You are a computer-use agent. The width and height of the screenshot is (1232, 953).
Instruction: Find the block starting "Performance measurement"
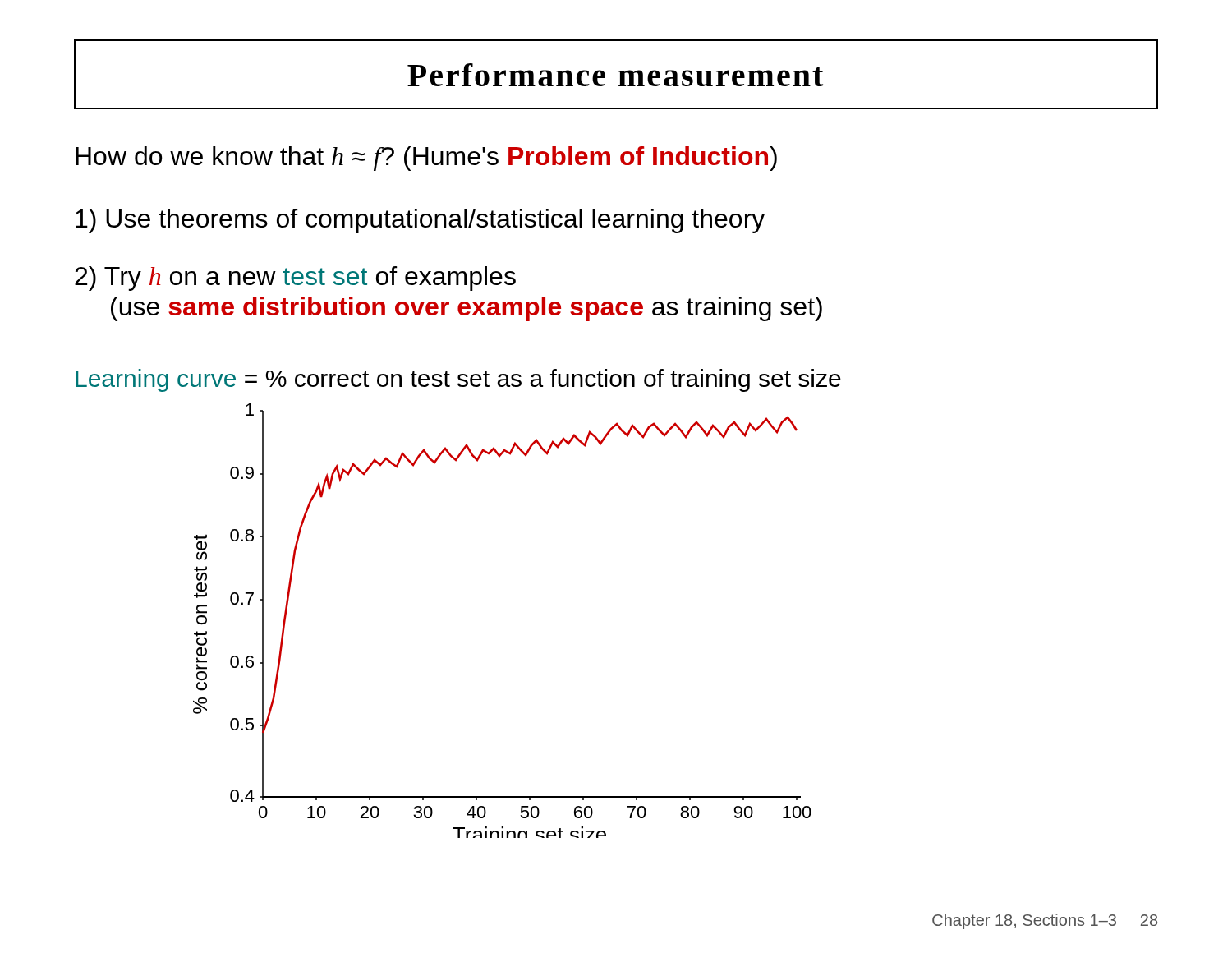616,75
